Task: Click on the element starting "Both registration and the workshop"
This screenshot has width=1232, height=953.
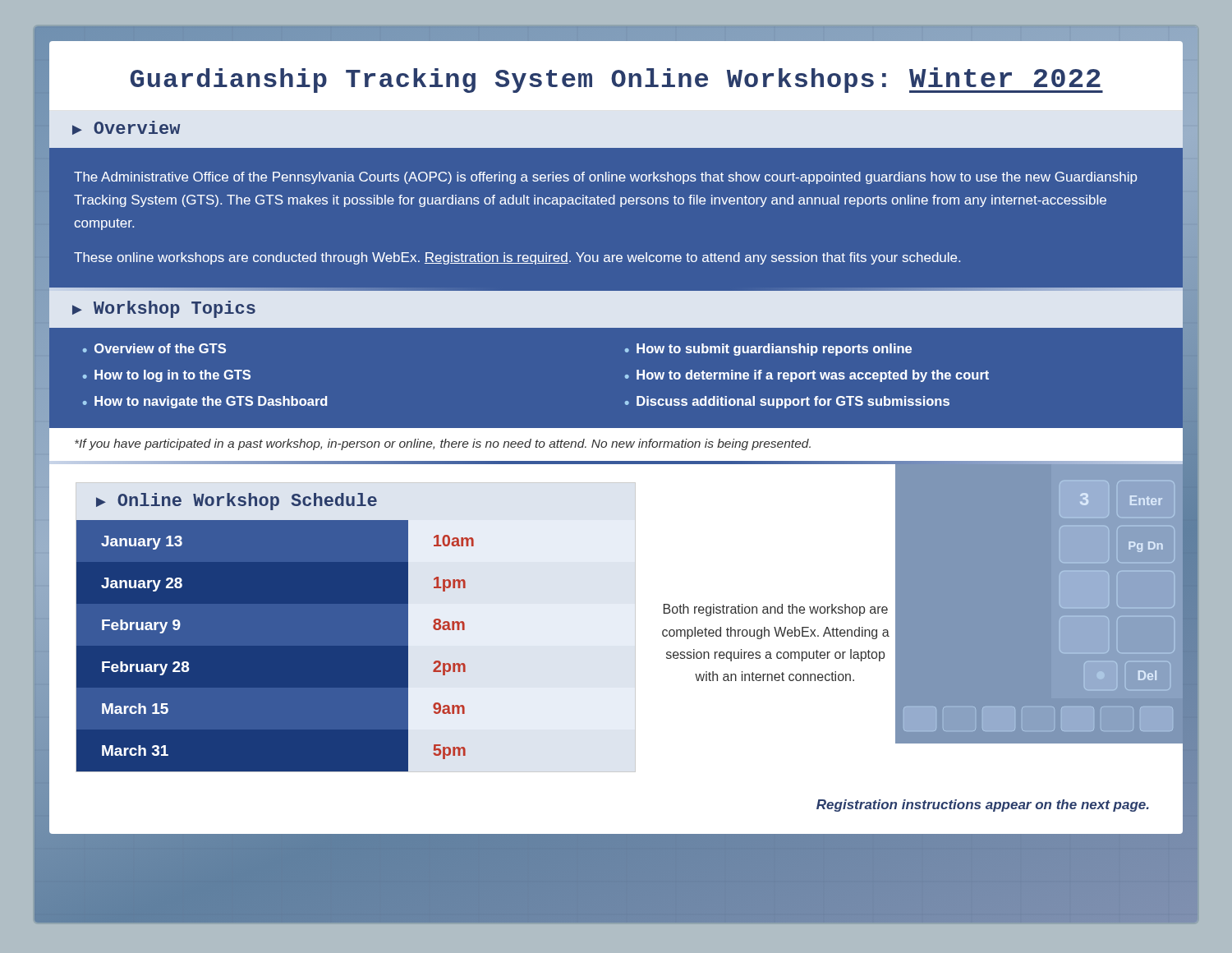Action: click(775, 643)
